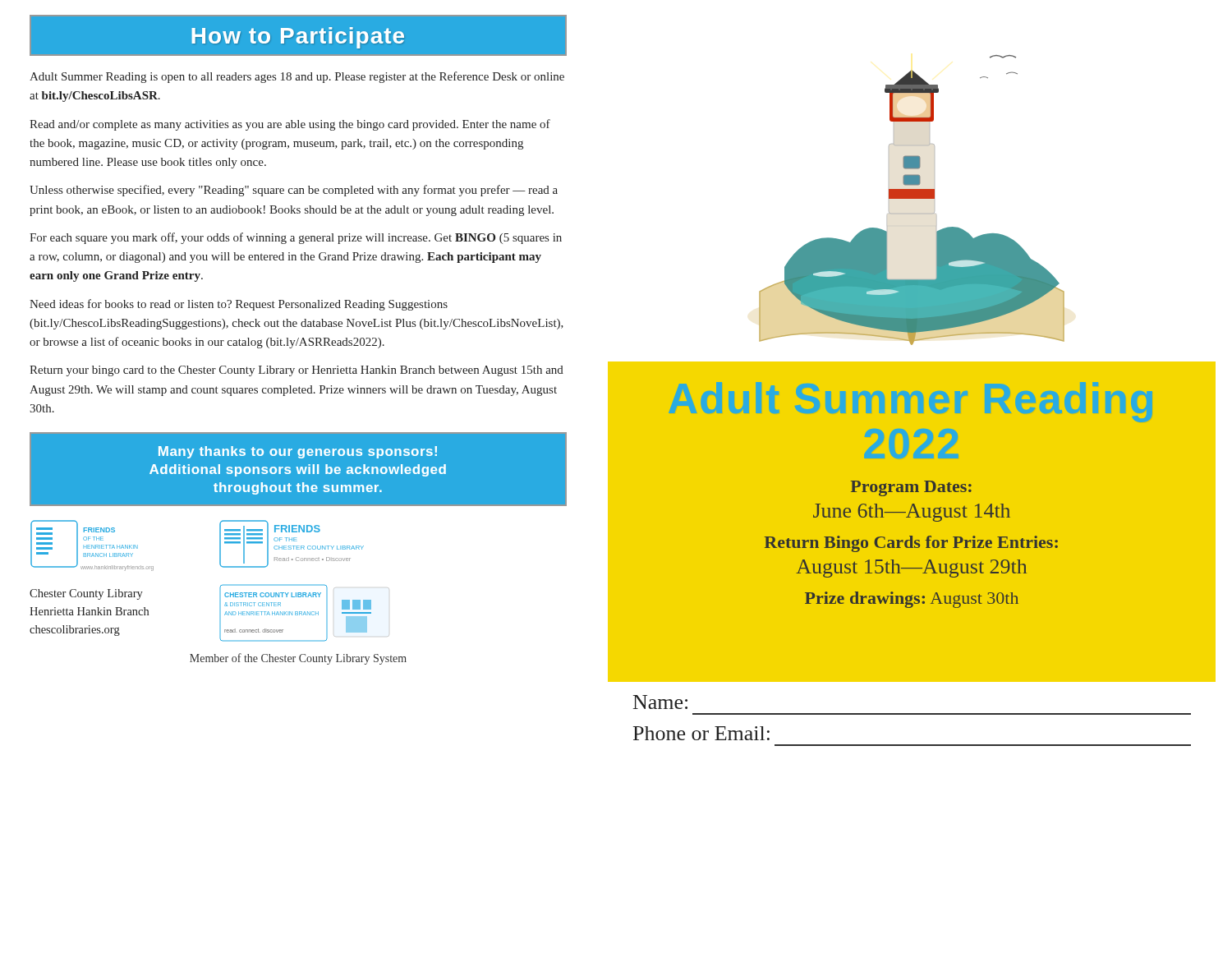The height and width of the screenshot is (953, 1232).
Task: Point to the block beginning "Adult Summer Reading is open"
Action: point(297,86)
